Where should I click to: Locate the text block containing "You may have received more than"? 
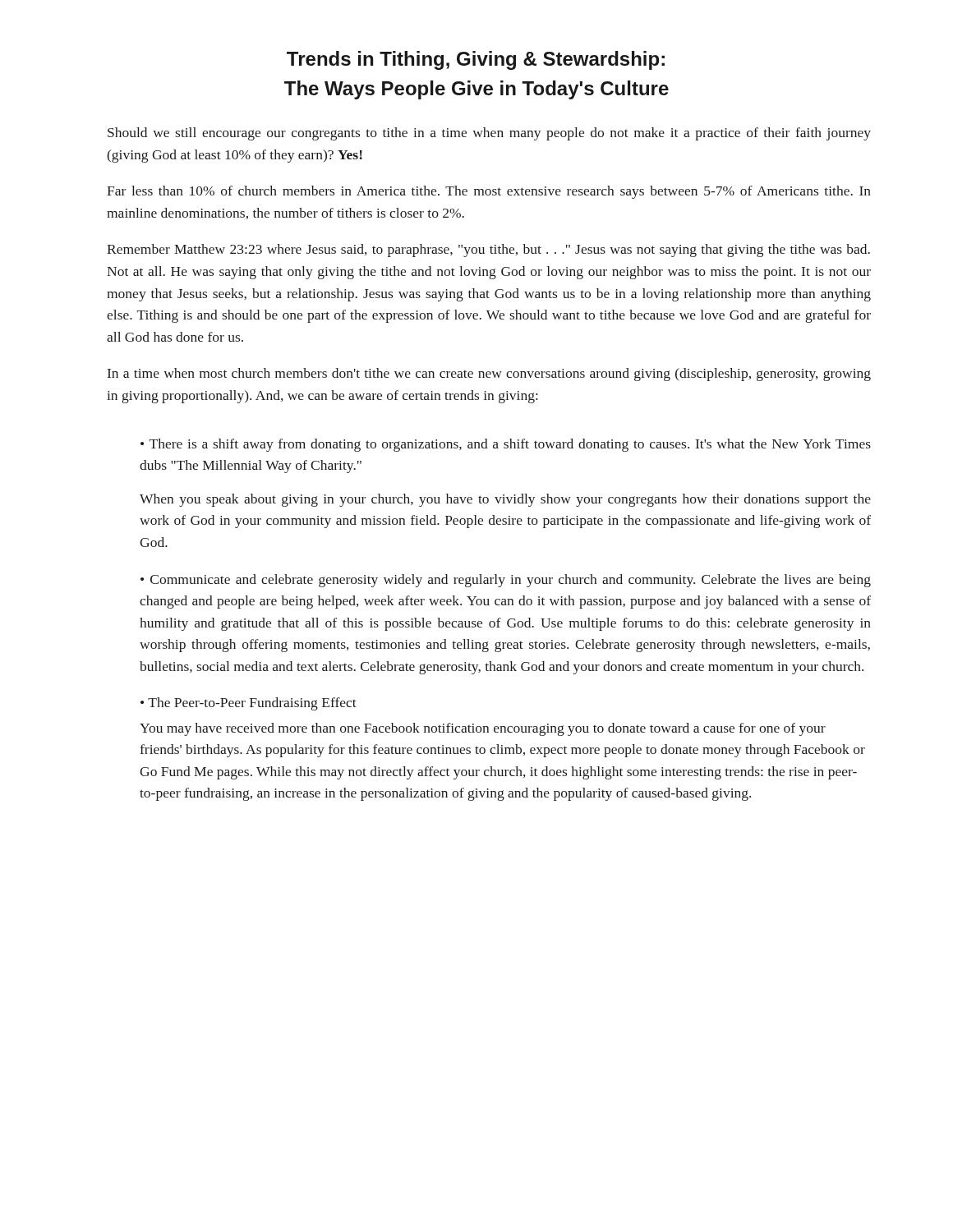click(502, 760)
